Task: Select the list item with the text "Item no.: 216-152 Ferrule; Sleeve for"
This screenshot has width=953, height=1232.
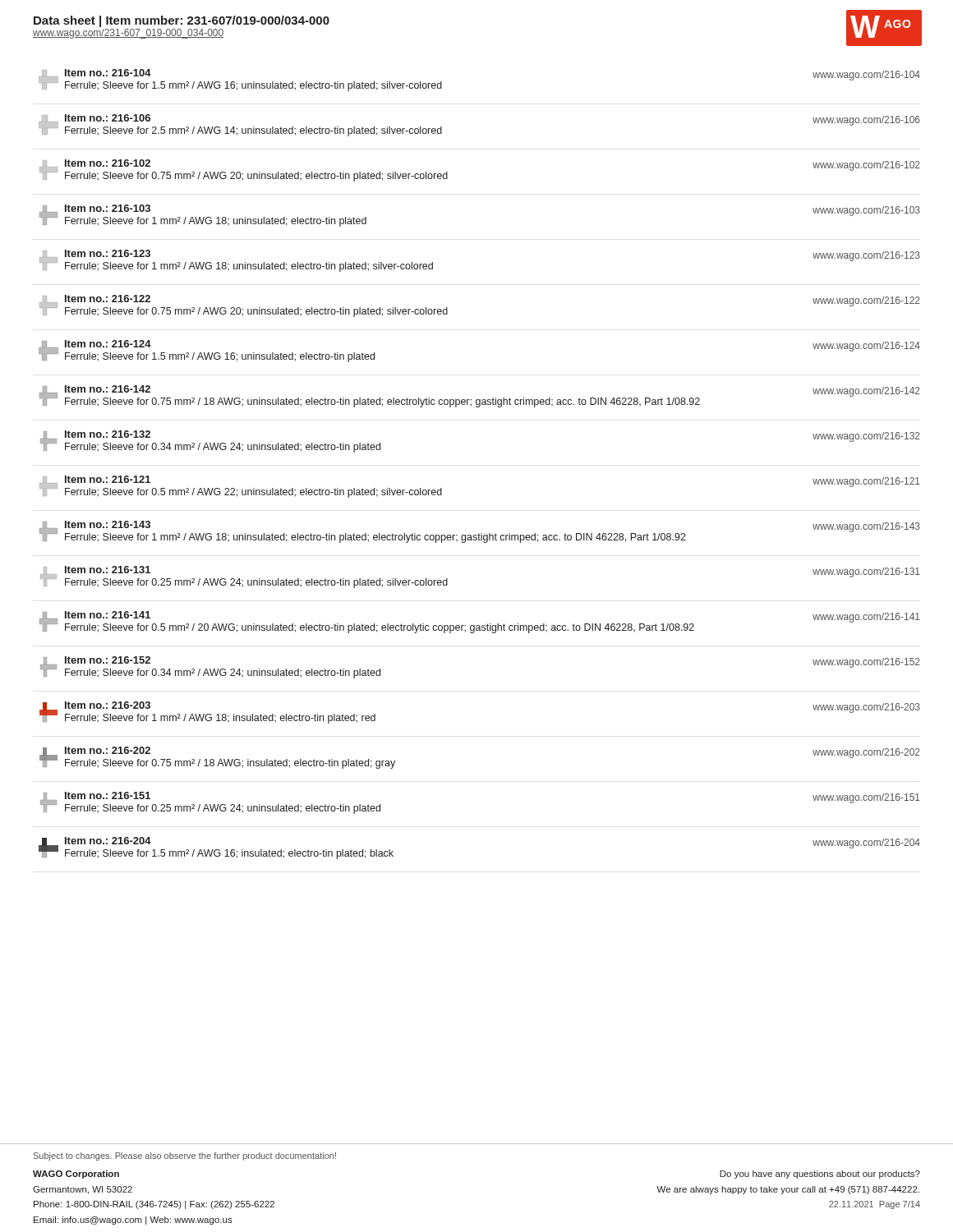Action: pyautogui.click(x=239, y=669)
